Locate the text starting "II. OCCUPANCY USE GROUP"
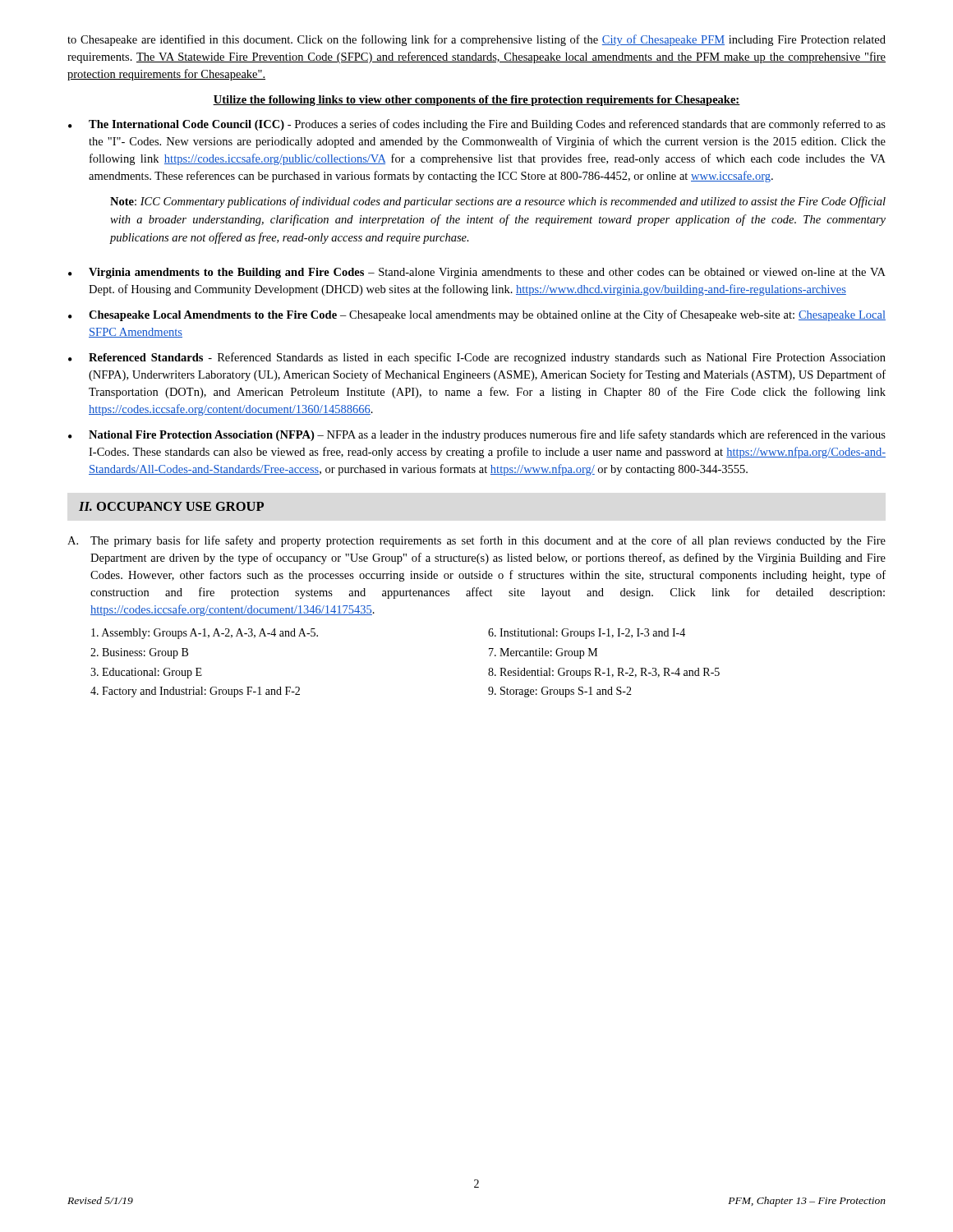The image size is (953, 1232). (x=172, y=506)
